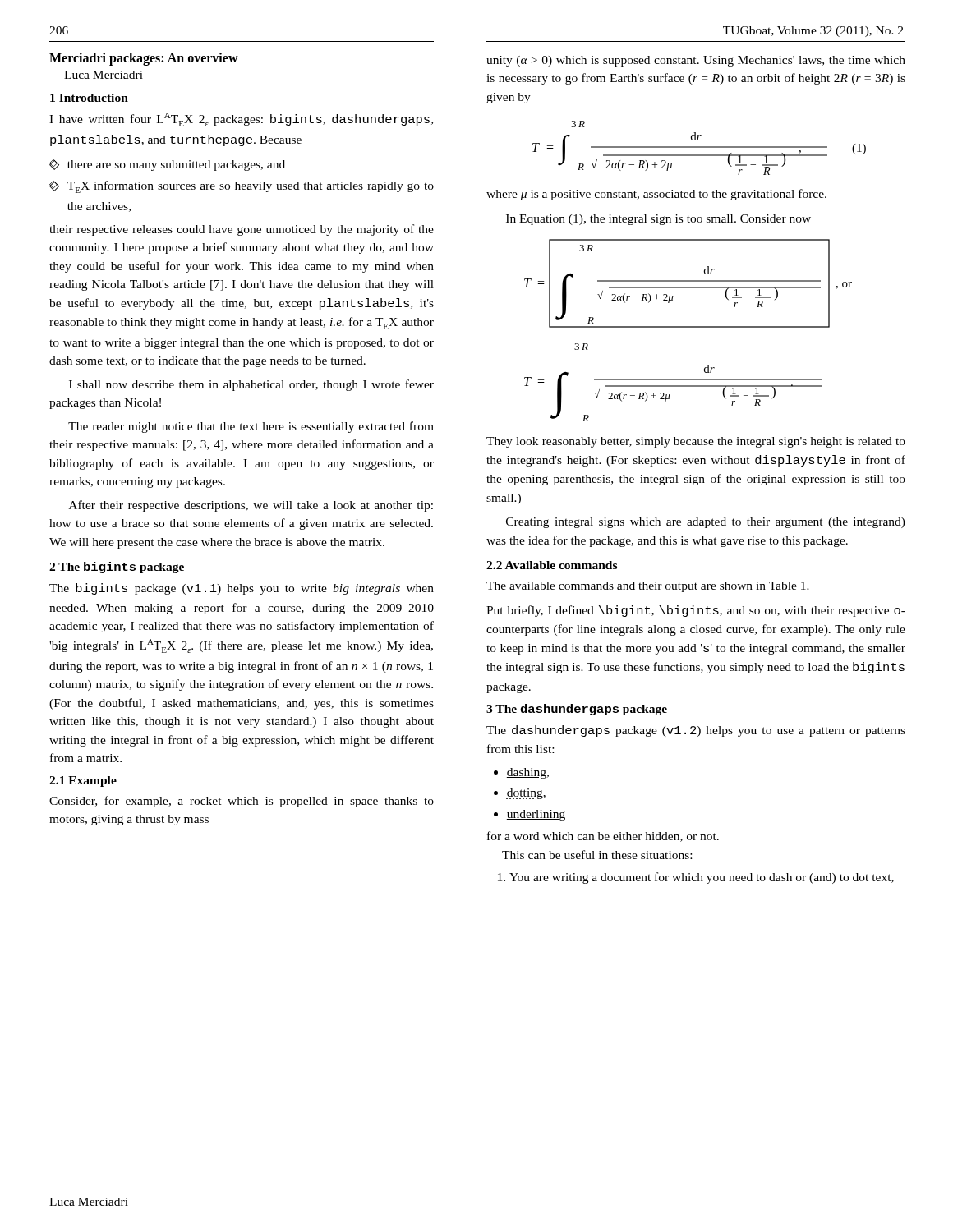953x1232 pixels.
Task: Find "3 The dashundergaps package" on this page
Action: tap(577, 709)
